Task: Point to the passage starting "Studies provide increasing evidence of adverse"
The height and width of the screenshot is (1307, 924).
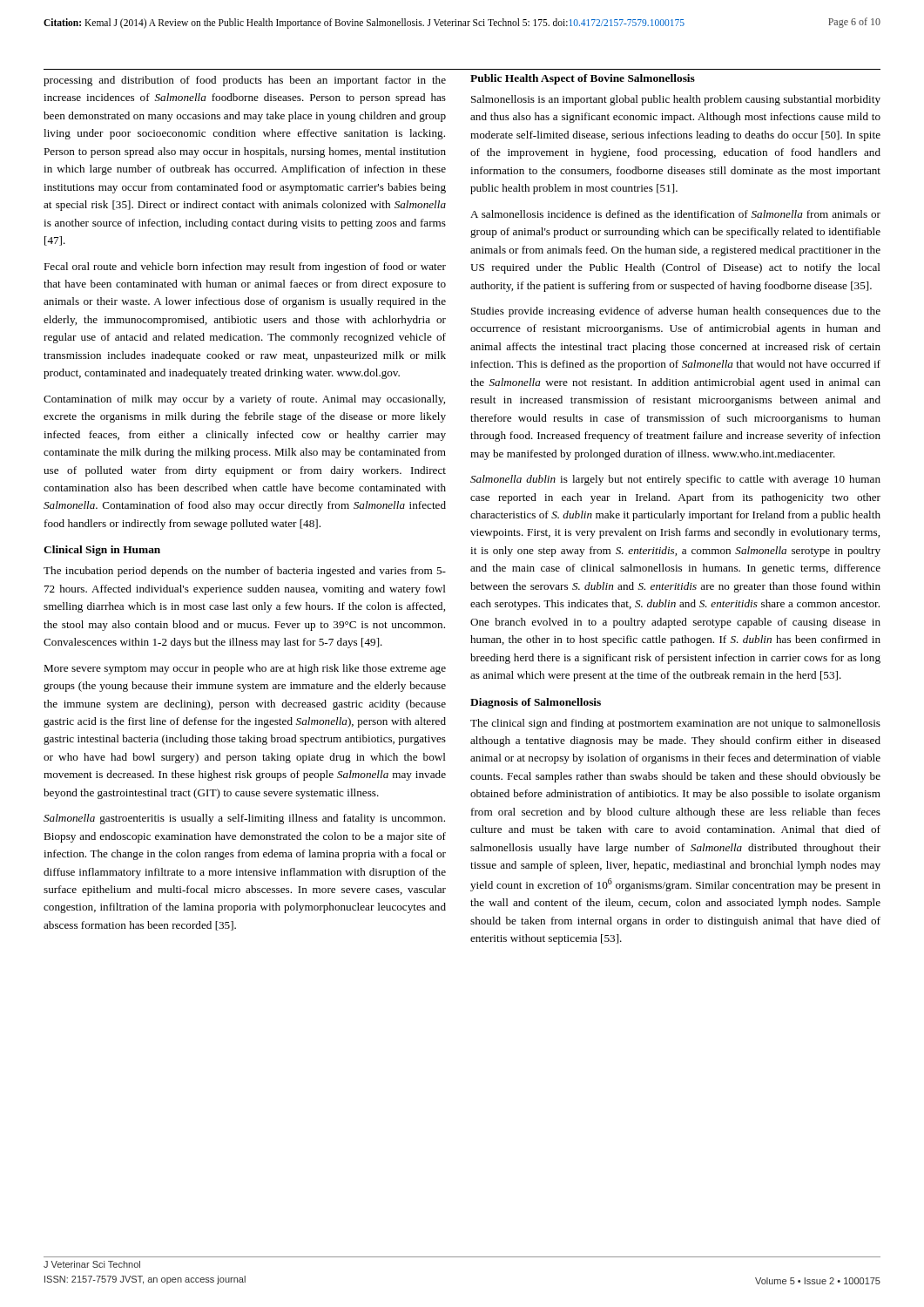Action: point(675,382)
